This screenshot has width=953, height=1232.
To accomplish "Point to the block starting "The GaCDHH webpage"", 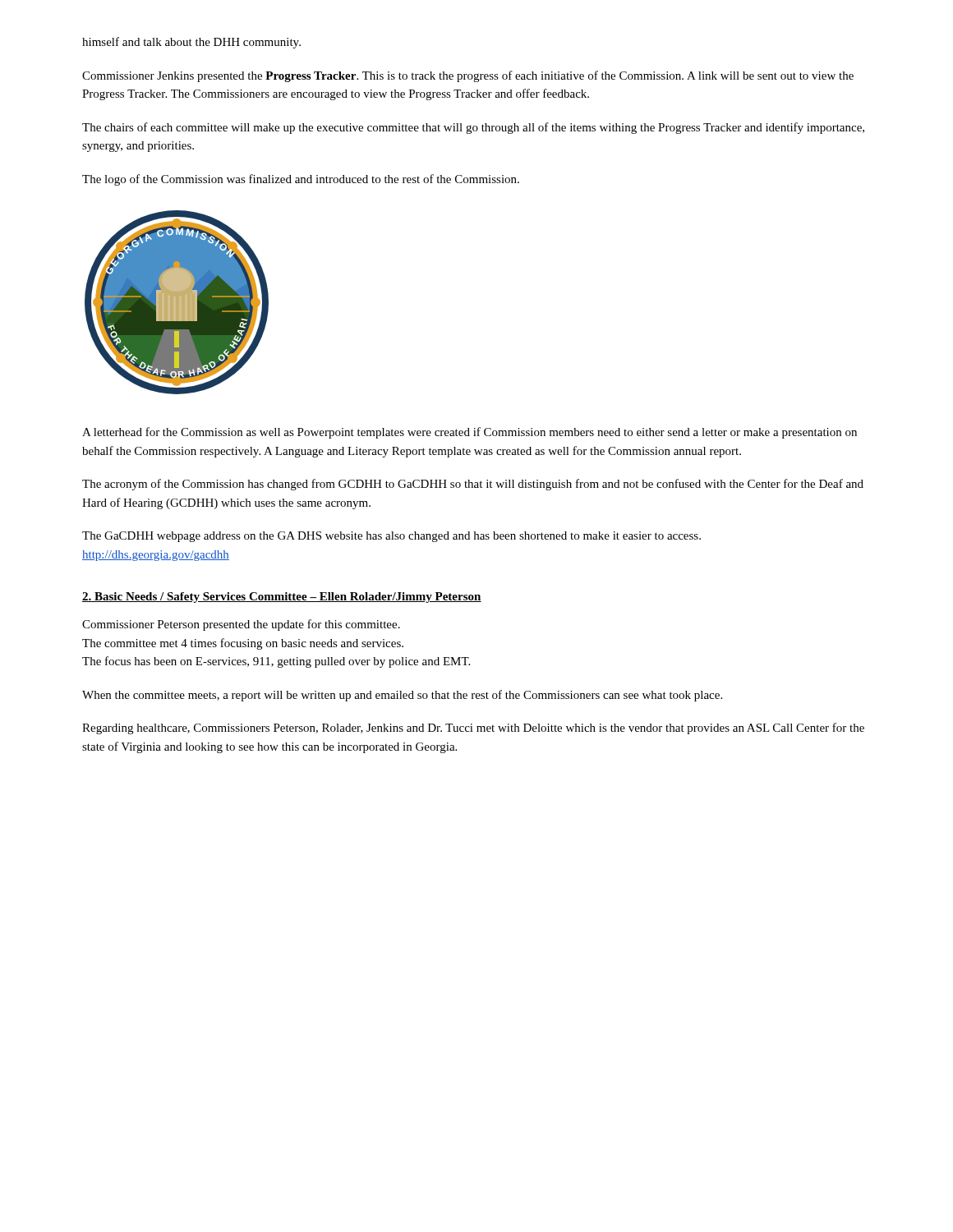I will [392, 545].
